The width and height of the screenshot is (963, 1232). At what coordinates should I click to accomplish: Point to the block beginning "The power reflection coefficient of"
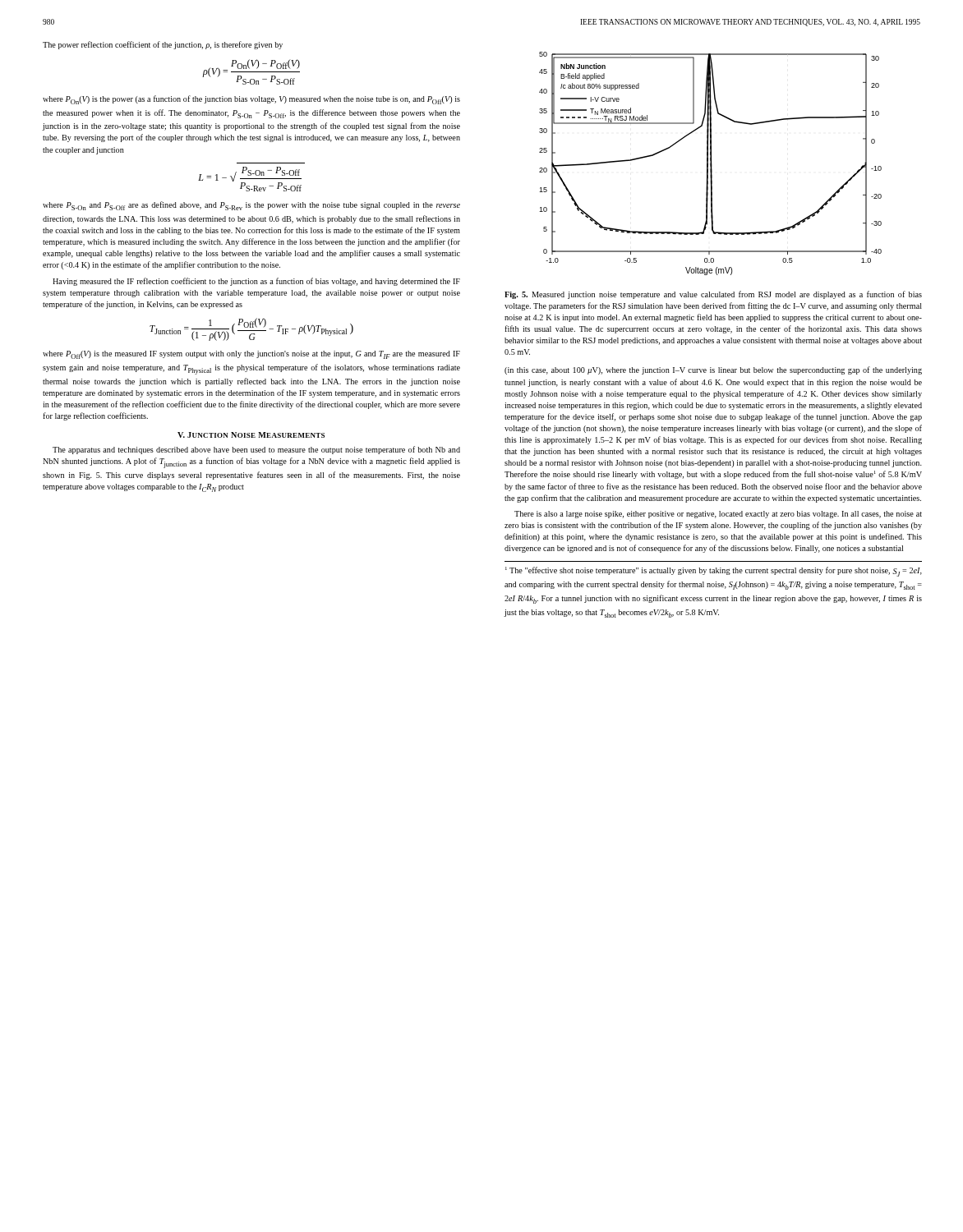click(x=251, y=45)
